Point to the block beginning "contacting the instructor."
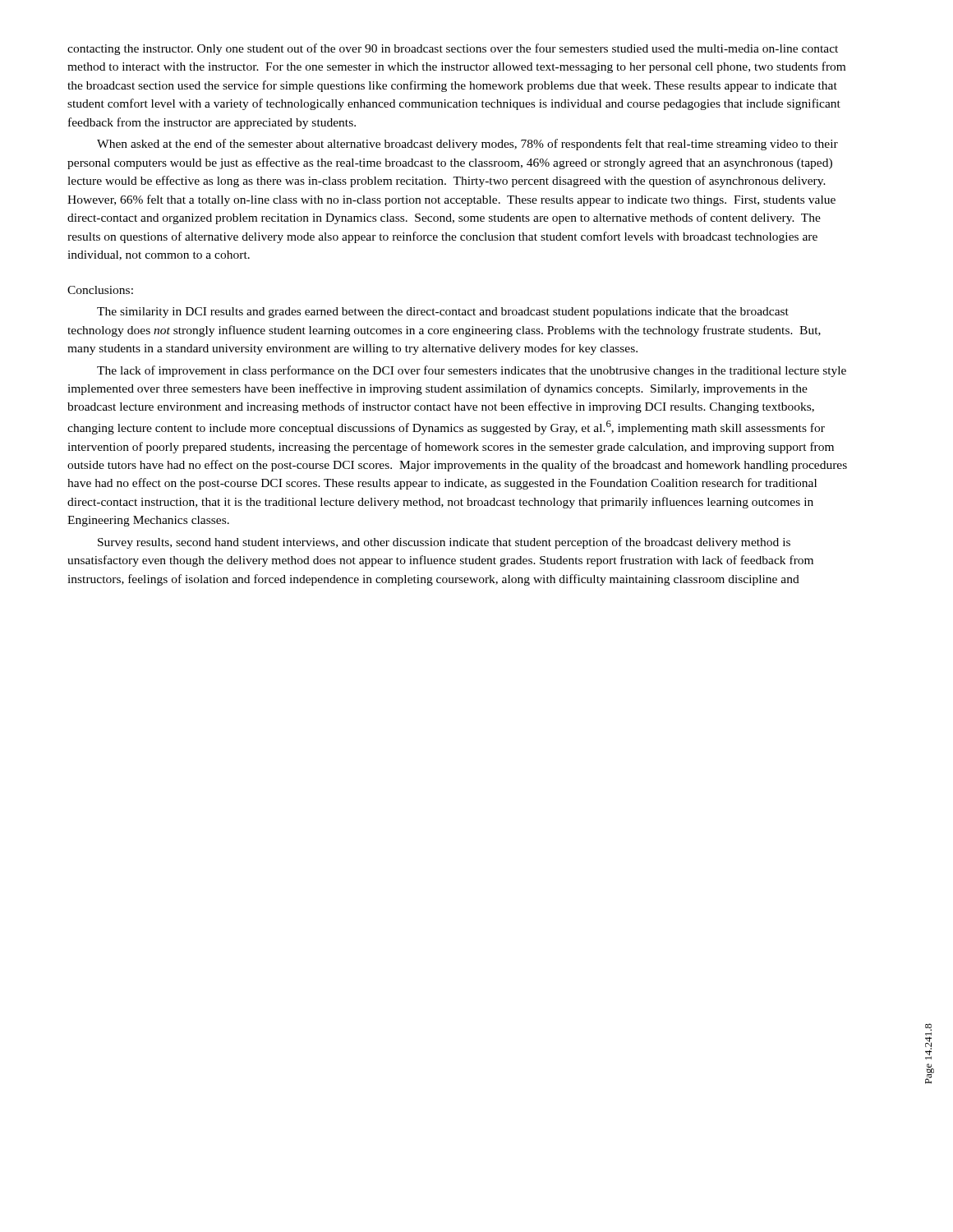The image size is (953, 1232). click(x=458, y=86)
